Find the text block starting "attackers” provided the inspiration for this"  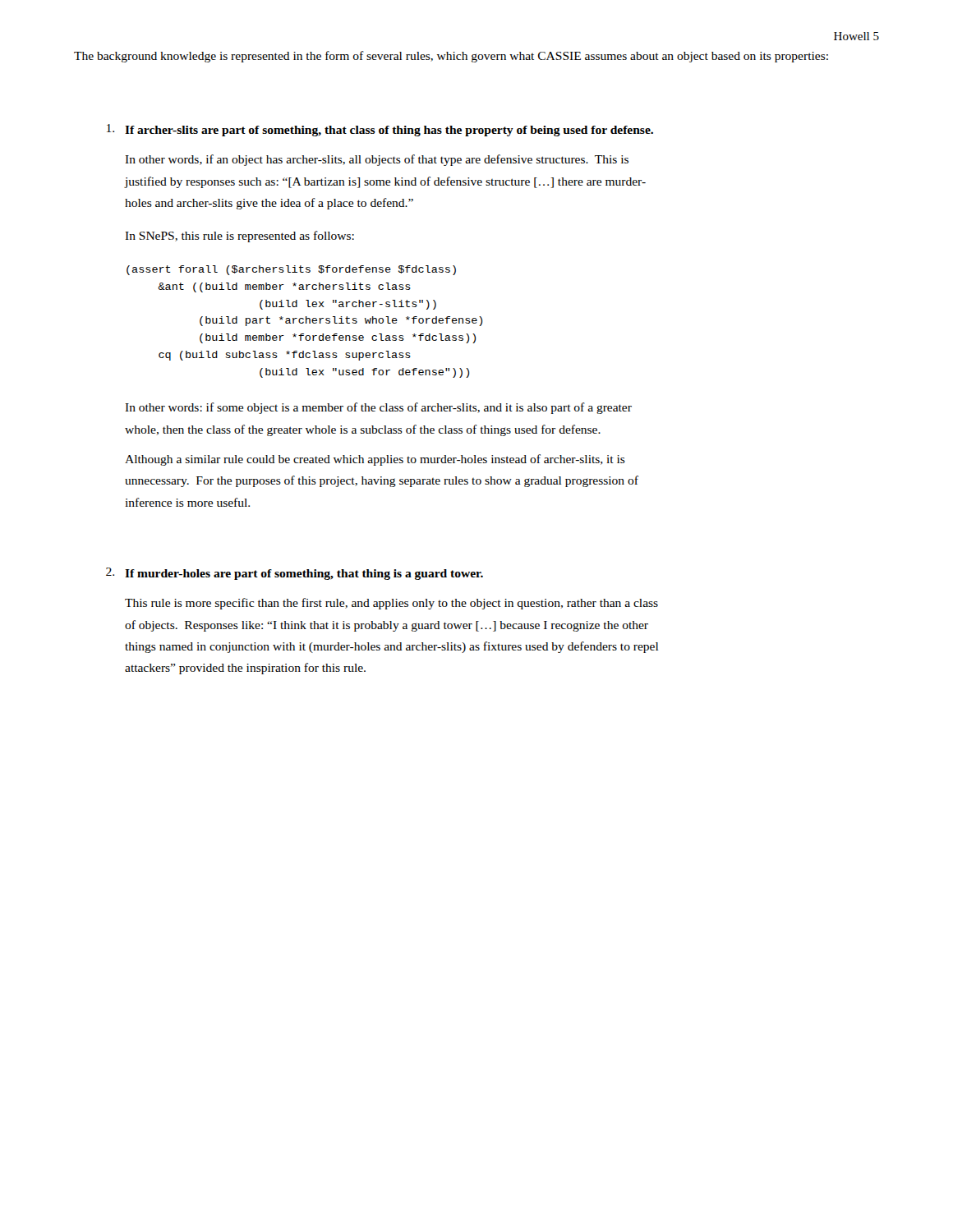click(246, 668)
